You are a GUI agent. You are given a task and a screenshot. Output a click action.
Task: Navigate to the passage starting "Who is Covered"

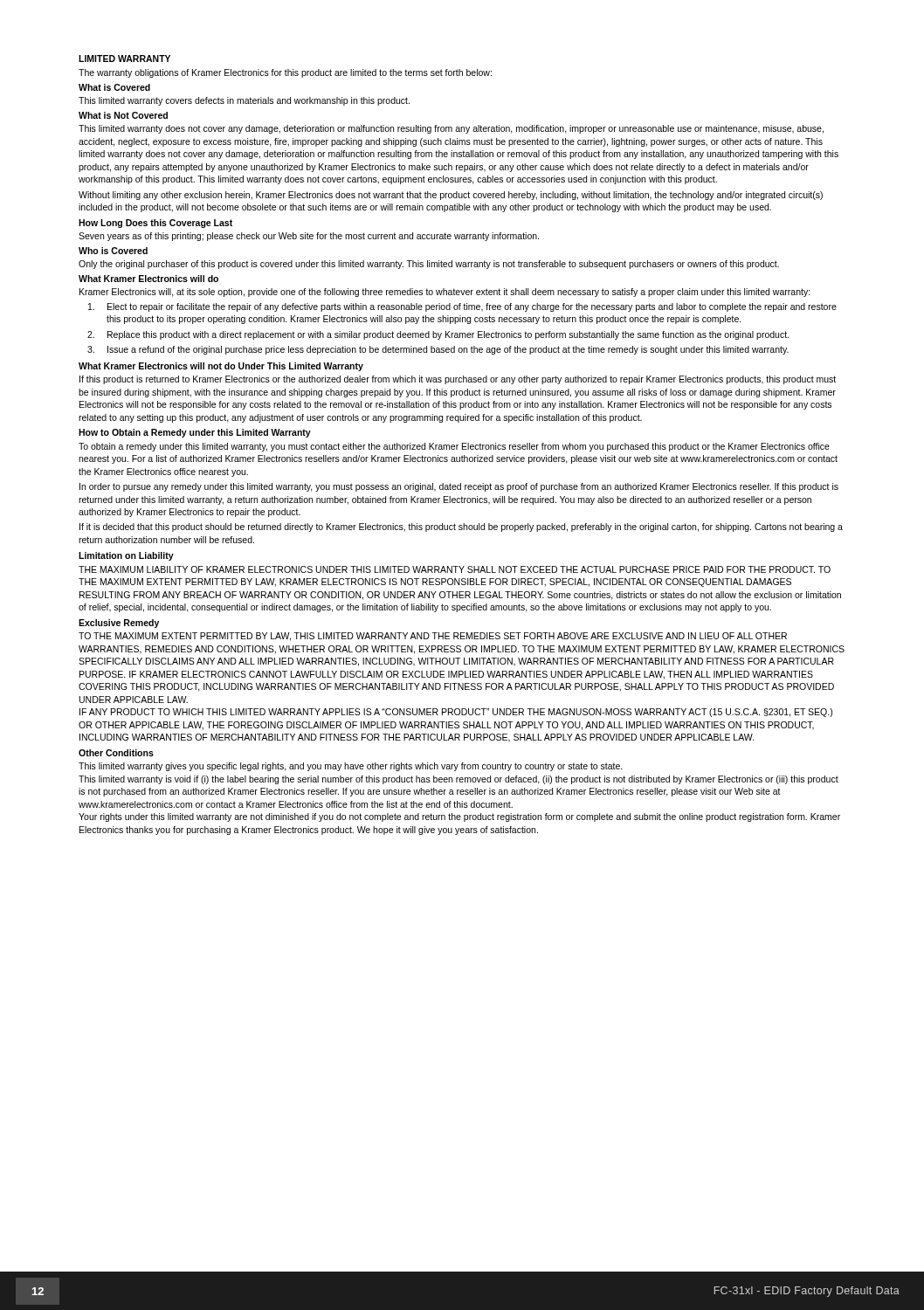coord(113,250)
